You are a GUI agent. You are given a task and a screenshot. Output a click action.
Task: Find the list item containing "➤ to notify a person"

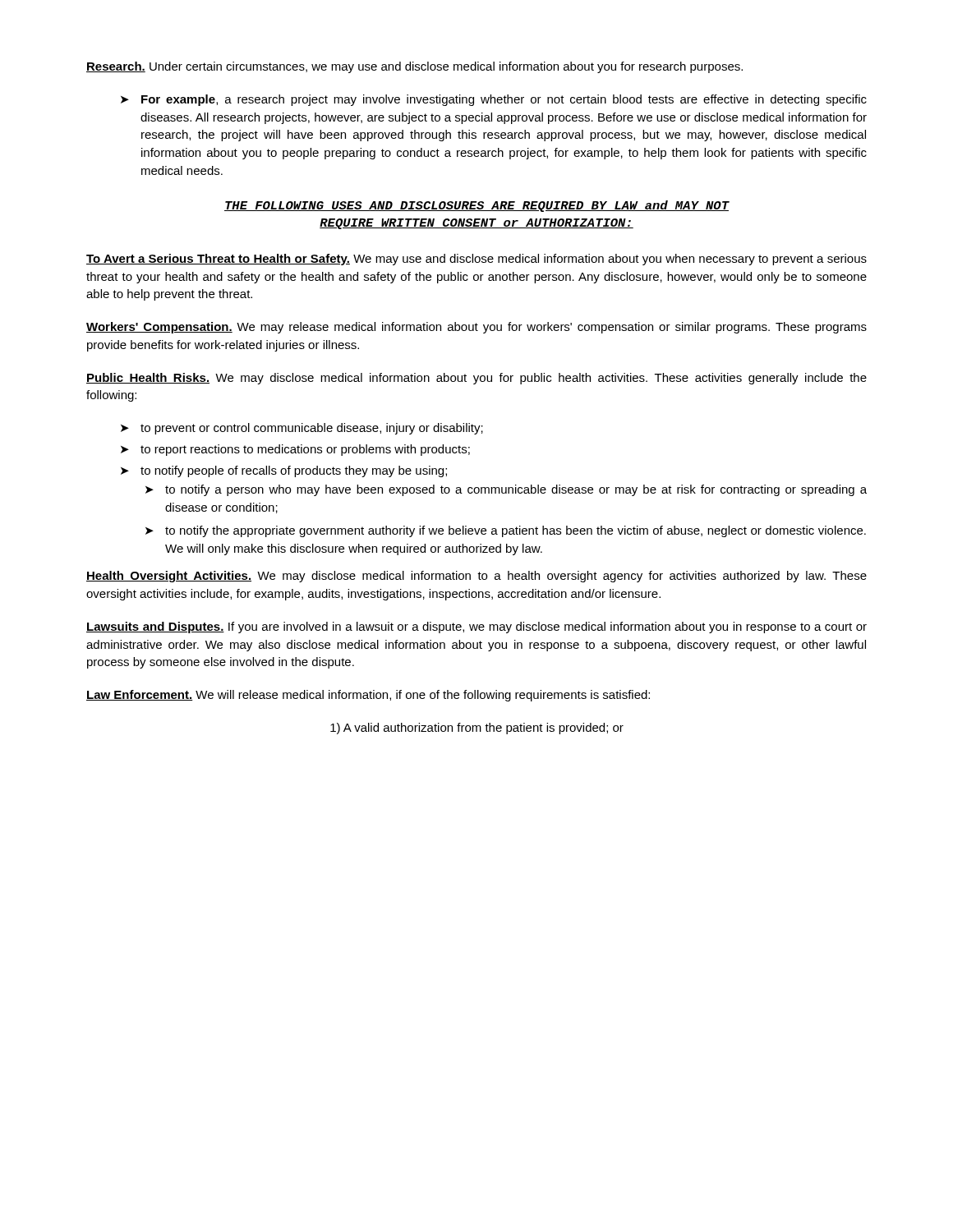click(x=505, y=499)
